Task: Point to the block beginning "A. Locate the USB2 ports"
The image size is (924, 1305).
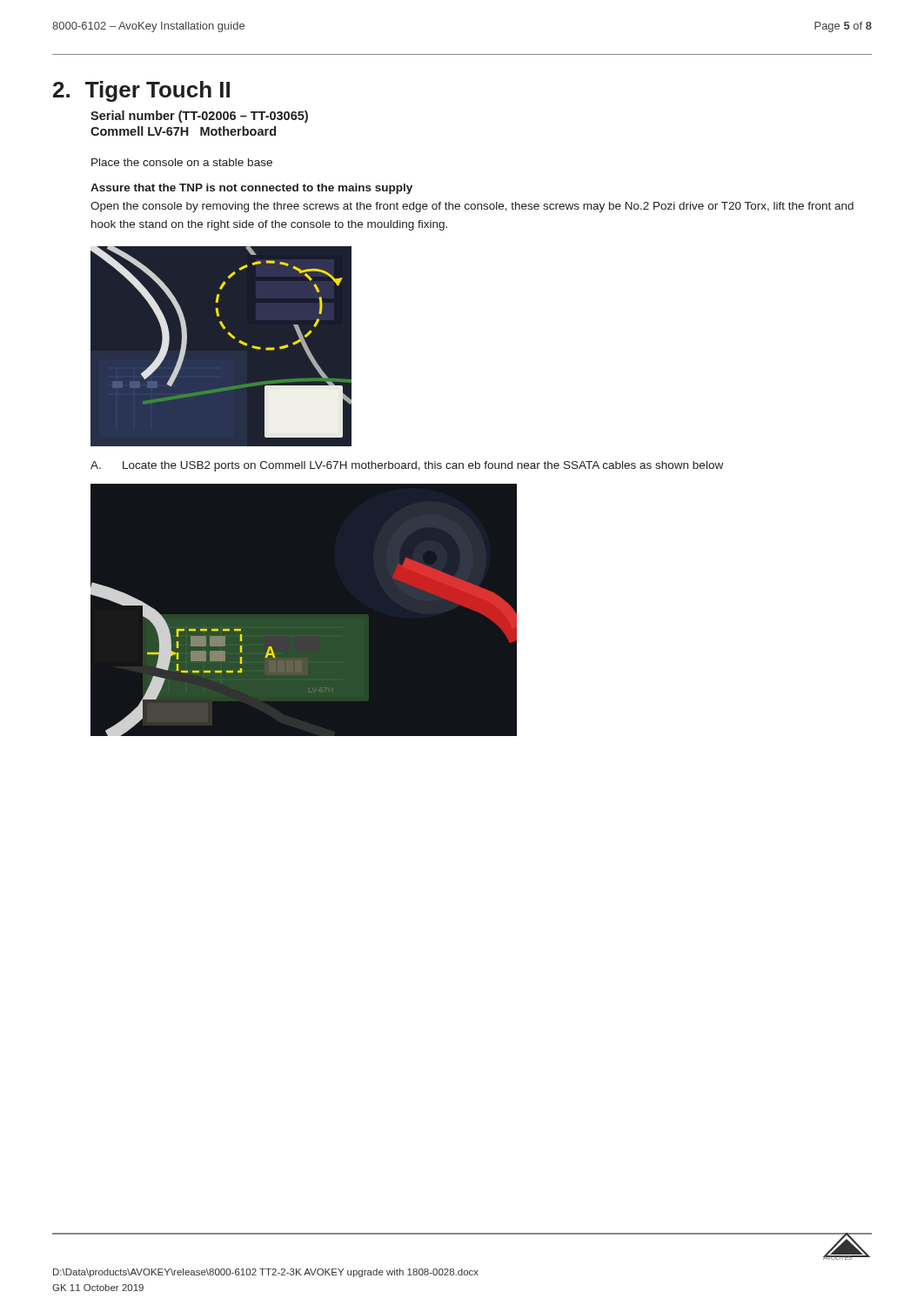Action: tap(407, 466)
